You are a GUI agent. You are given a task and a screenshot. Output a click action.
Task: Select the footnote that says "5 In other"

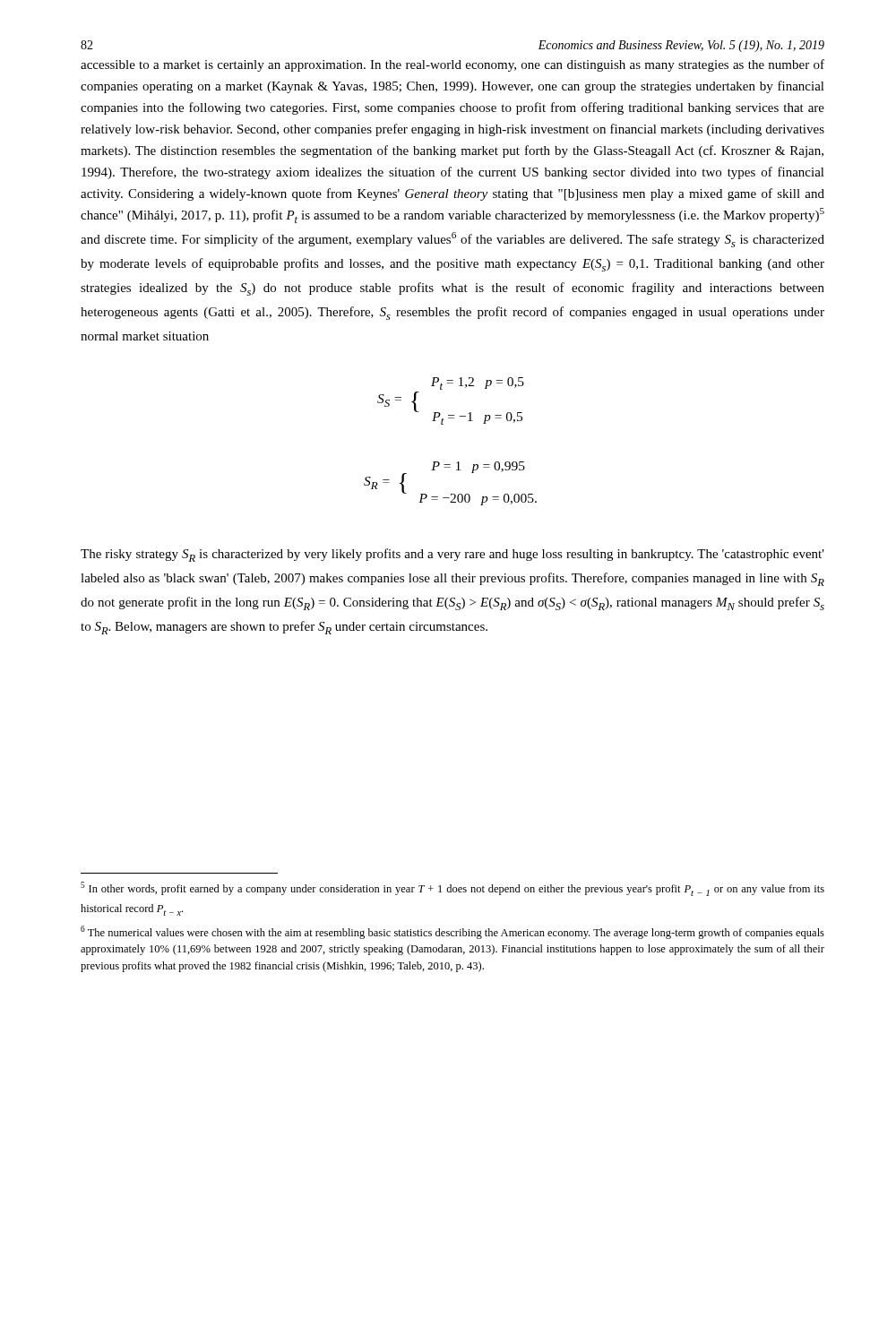pyautogui.click(x=452, y=899)
